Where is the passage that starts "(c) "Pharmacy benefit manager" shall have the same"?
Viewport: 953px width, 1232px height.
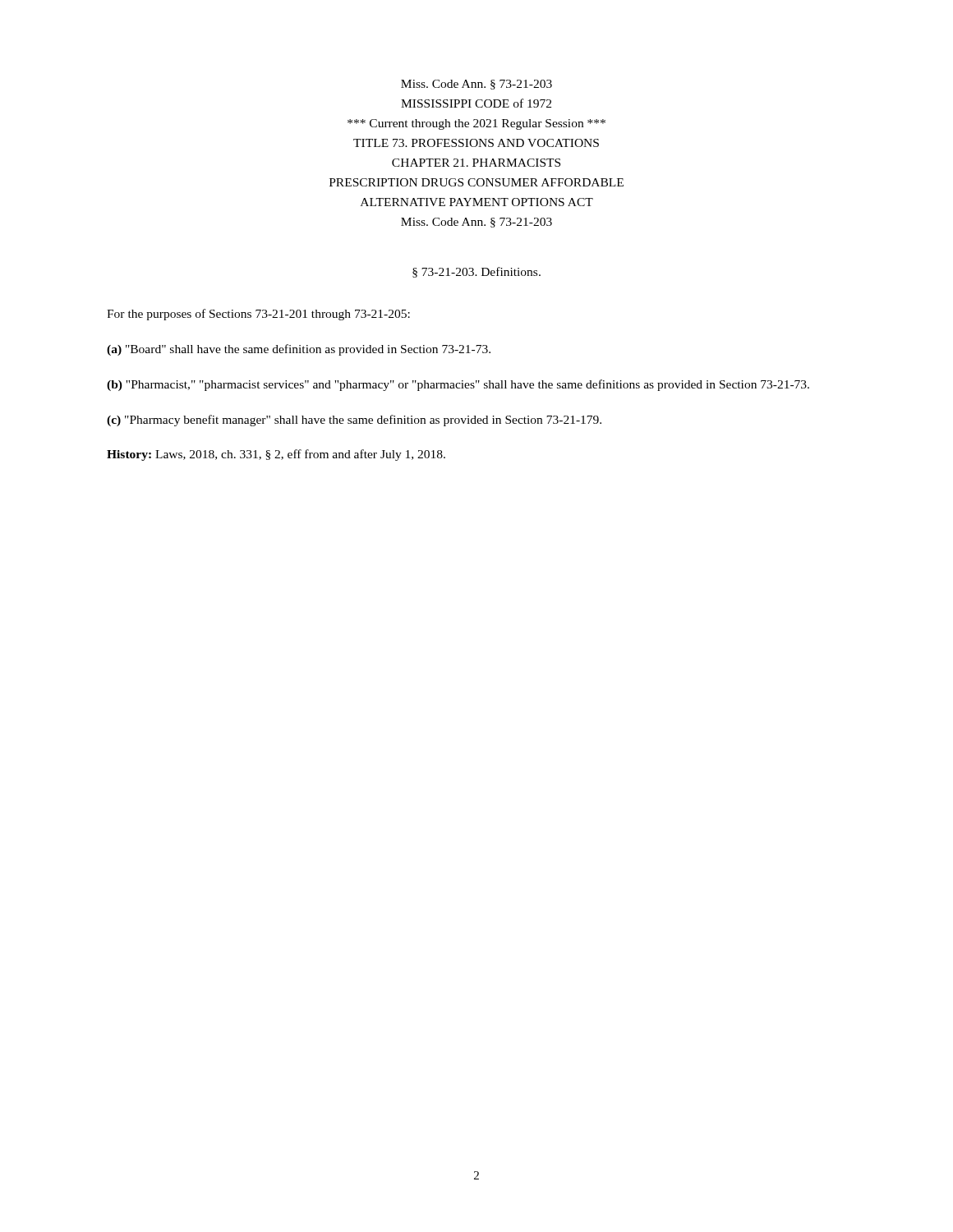click(x=355, y=419)
